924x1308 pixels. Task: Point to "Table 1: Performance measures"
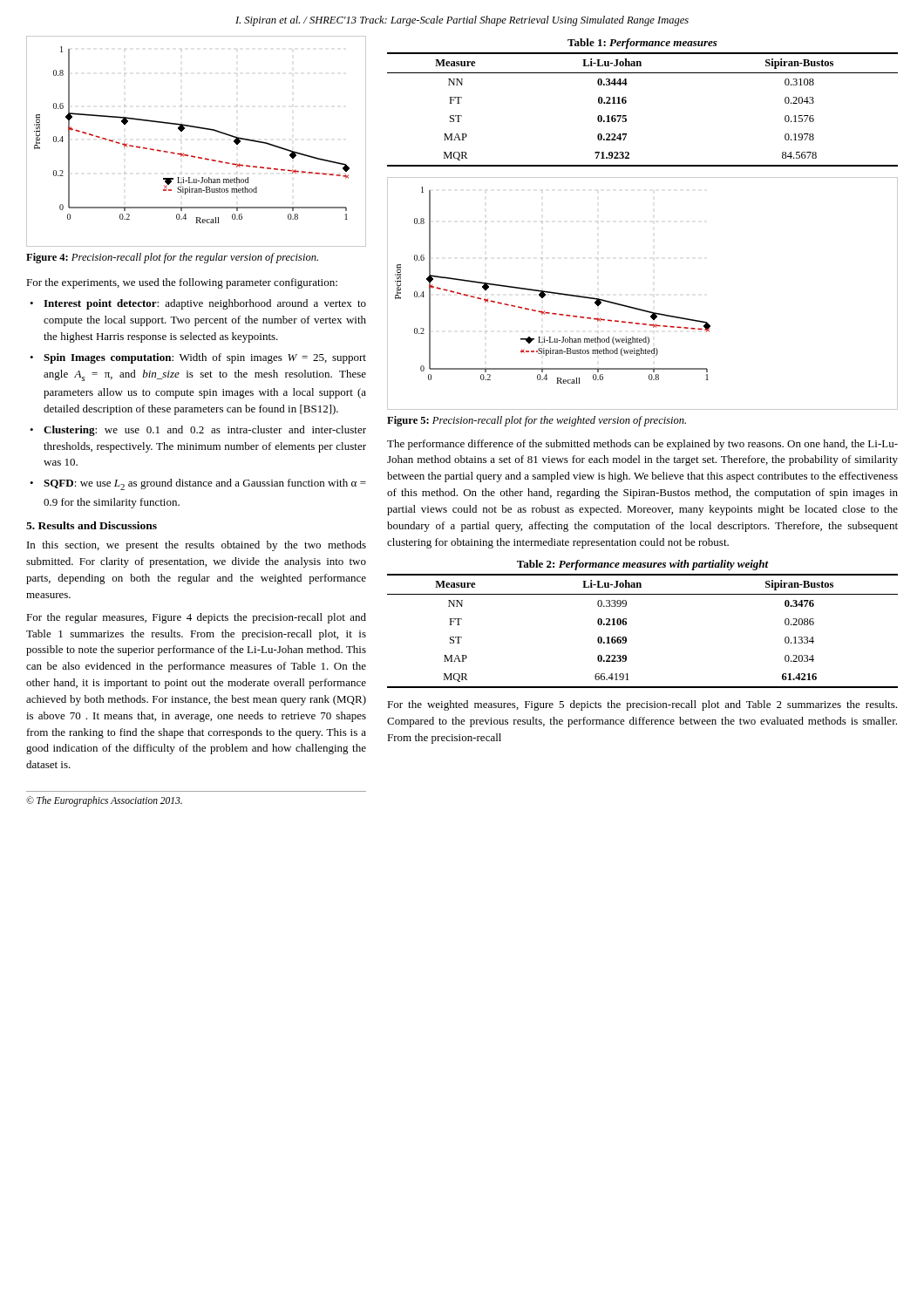[642, 42]
